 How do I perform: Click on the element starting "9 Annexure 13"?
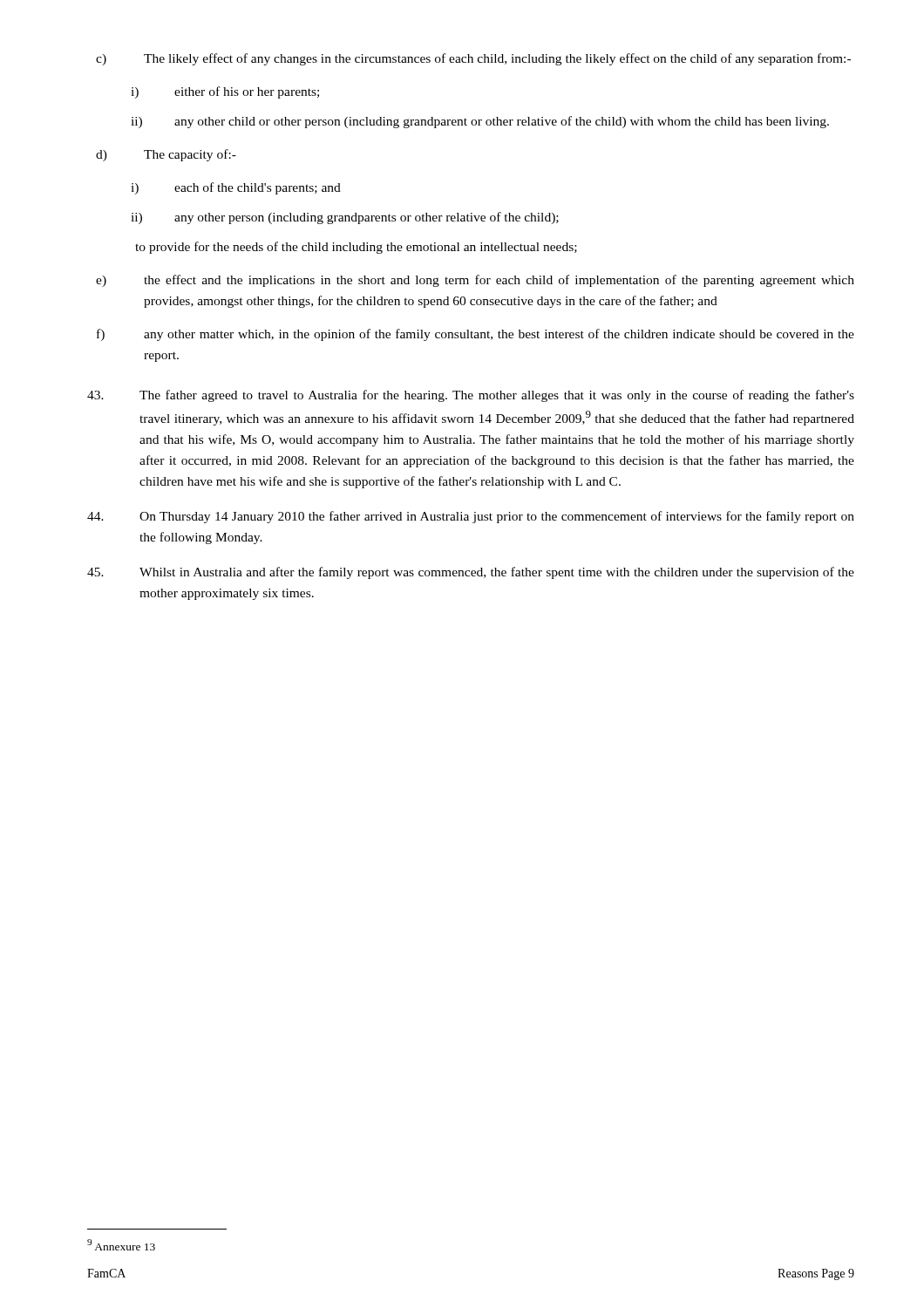[x=121, y=1244]
